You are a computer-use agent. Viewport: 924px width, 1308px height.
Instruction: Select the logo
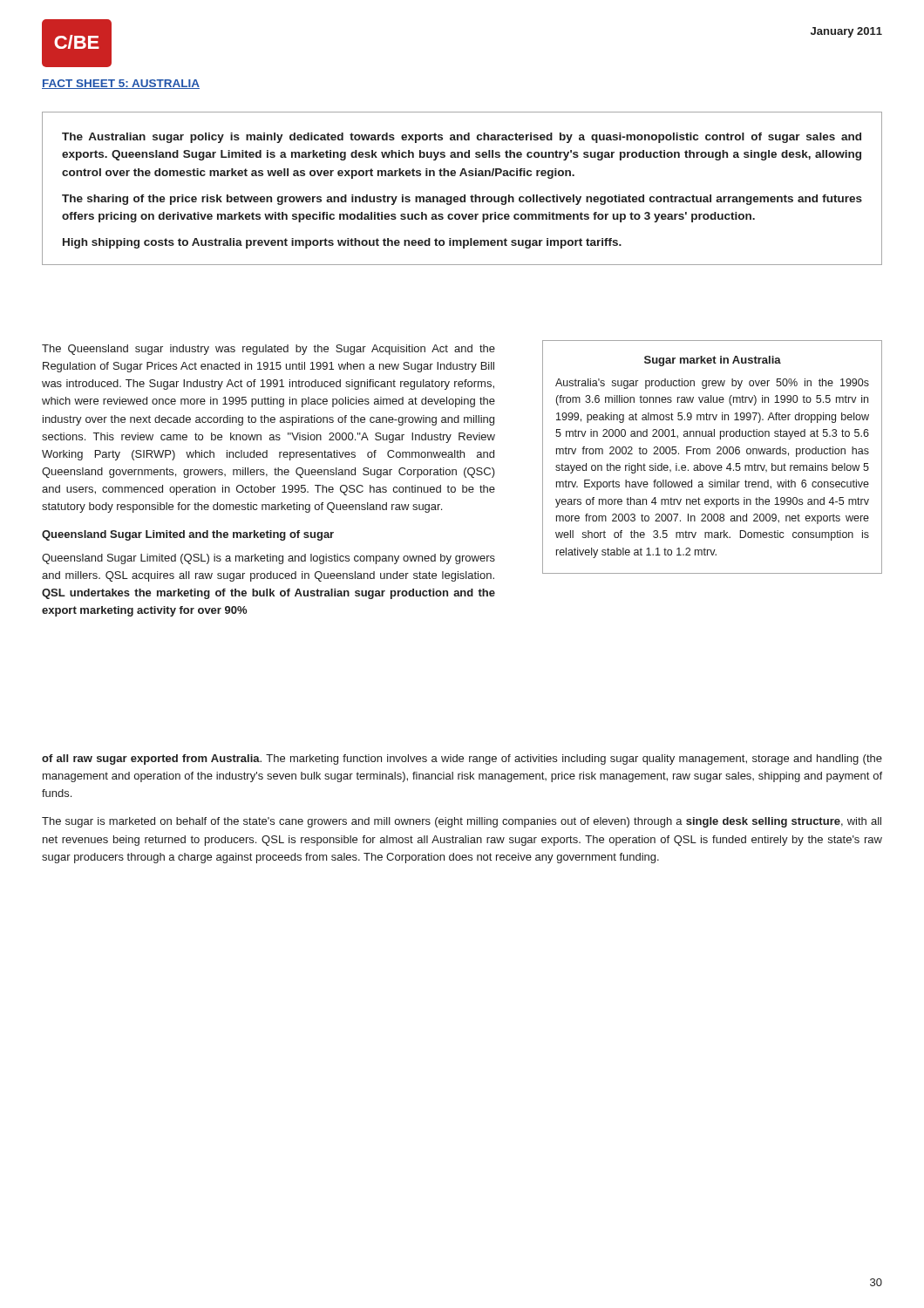coord(77,43)
